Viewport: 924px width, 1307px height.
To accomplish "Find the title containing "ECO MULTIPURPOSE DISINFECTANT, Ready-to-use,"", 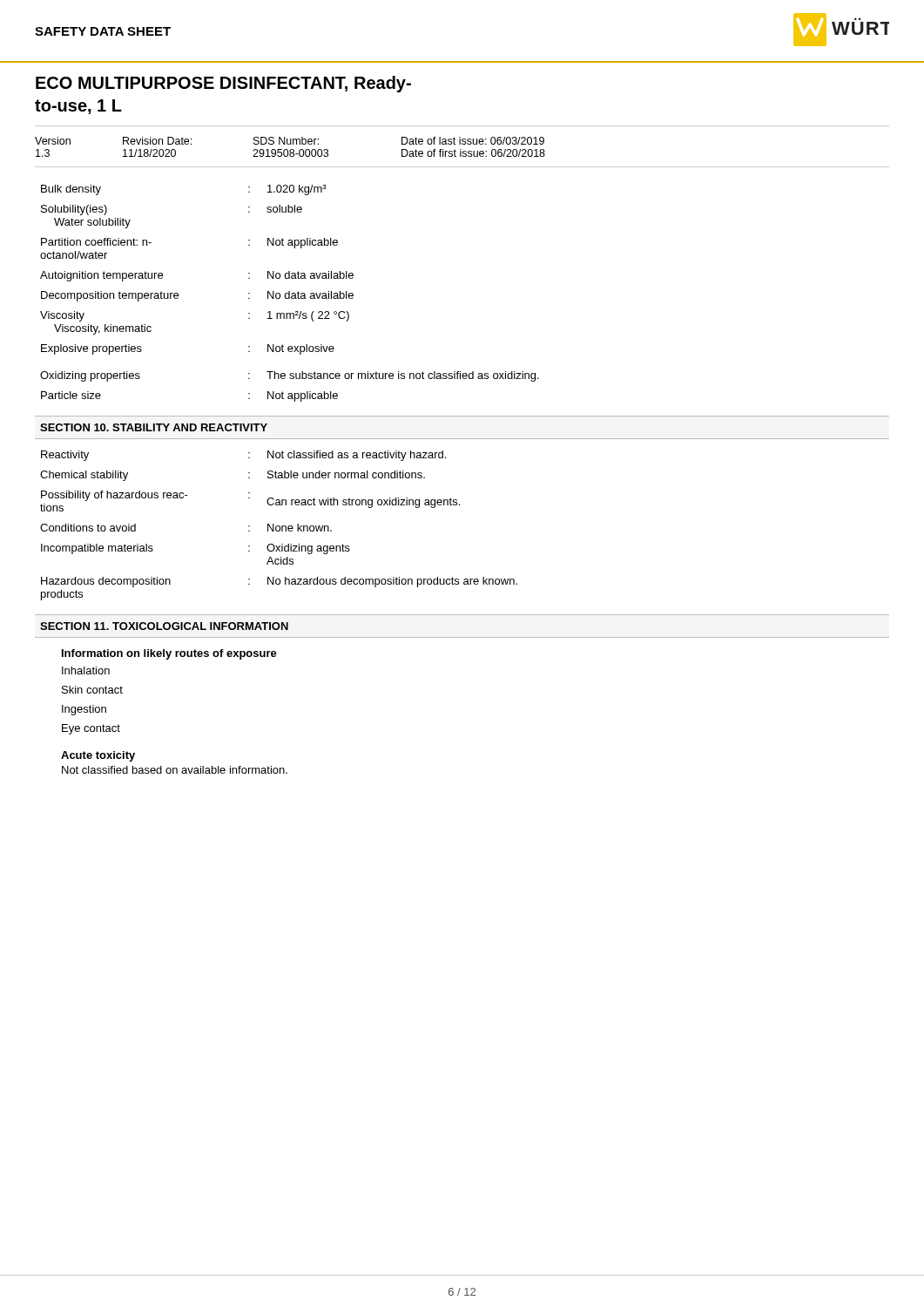I will point(223,94).
